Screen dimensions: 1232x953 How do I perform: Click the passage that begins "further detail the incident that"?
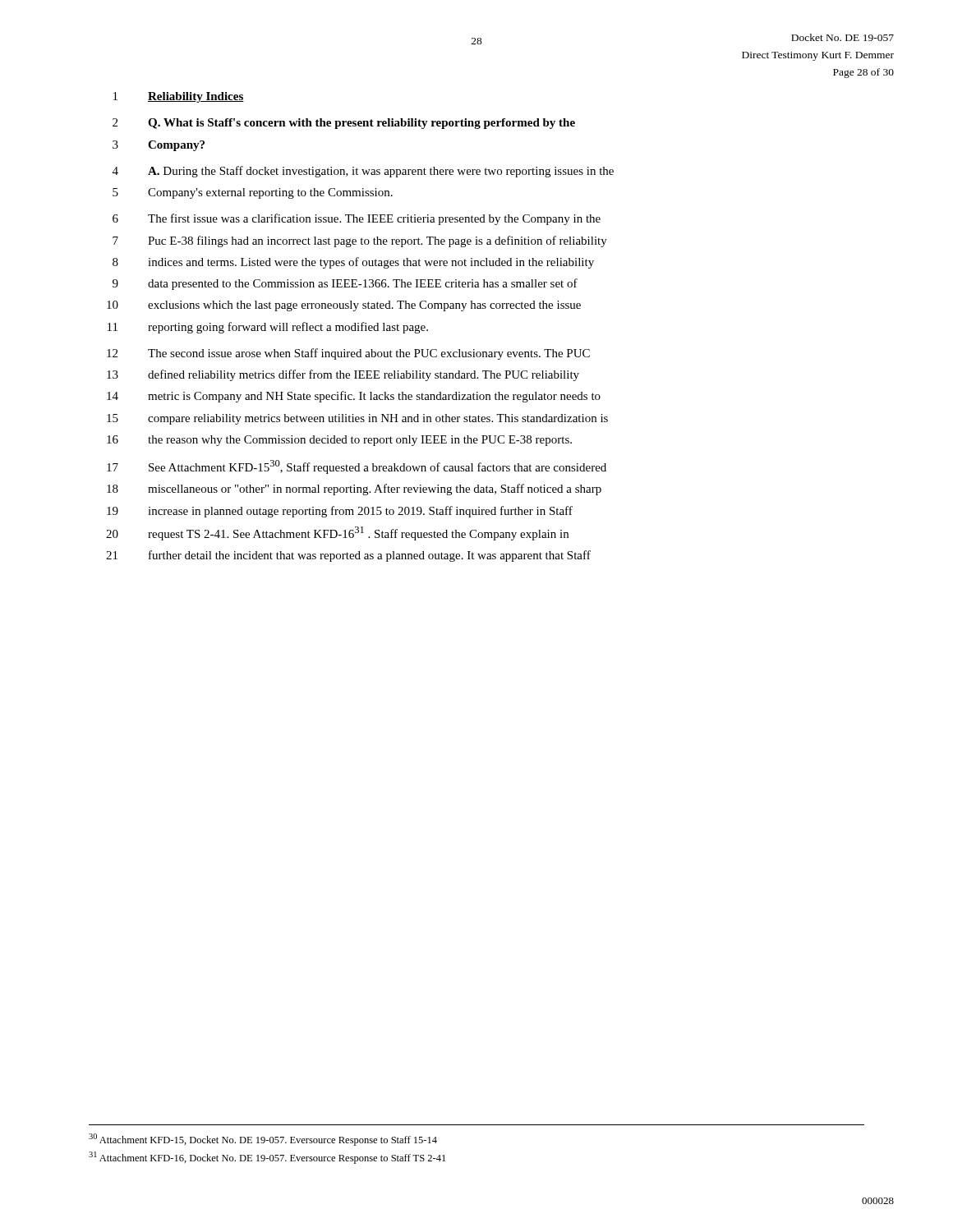tap(369, 555)
